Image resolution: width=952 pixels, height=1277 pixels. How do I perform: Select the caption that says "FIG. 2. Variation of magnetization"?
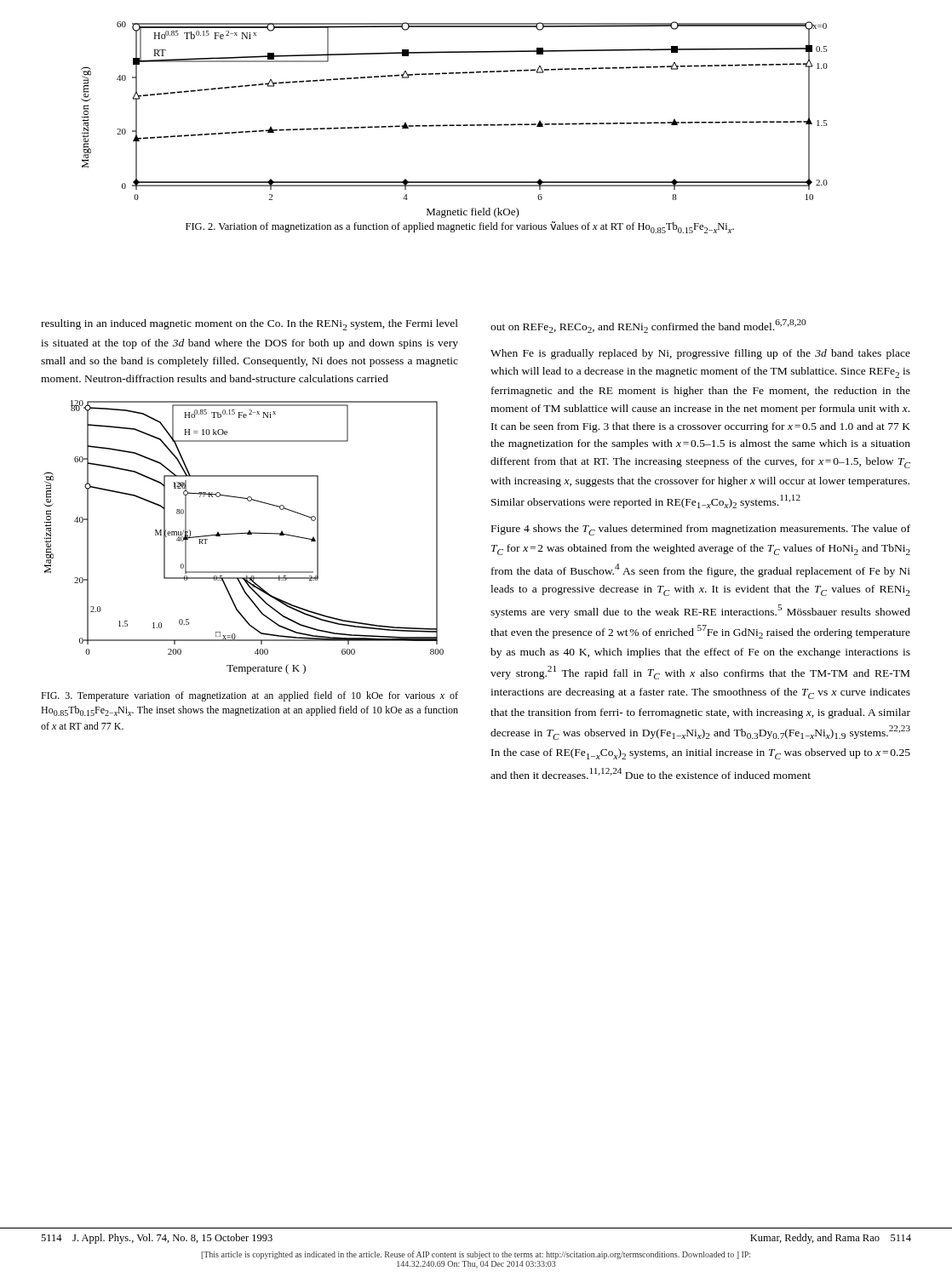(x=460, y=228)
